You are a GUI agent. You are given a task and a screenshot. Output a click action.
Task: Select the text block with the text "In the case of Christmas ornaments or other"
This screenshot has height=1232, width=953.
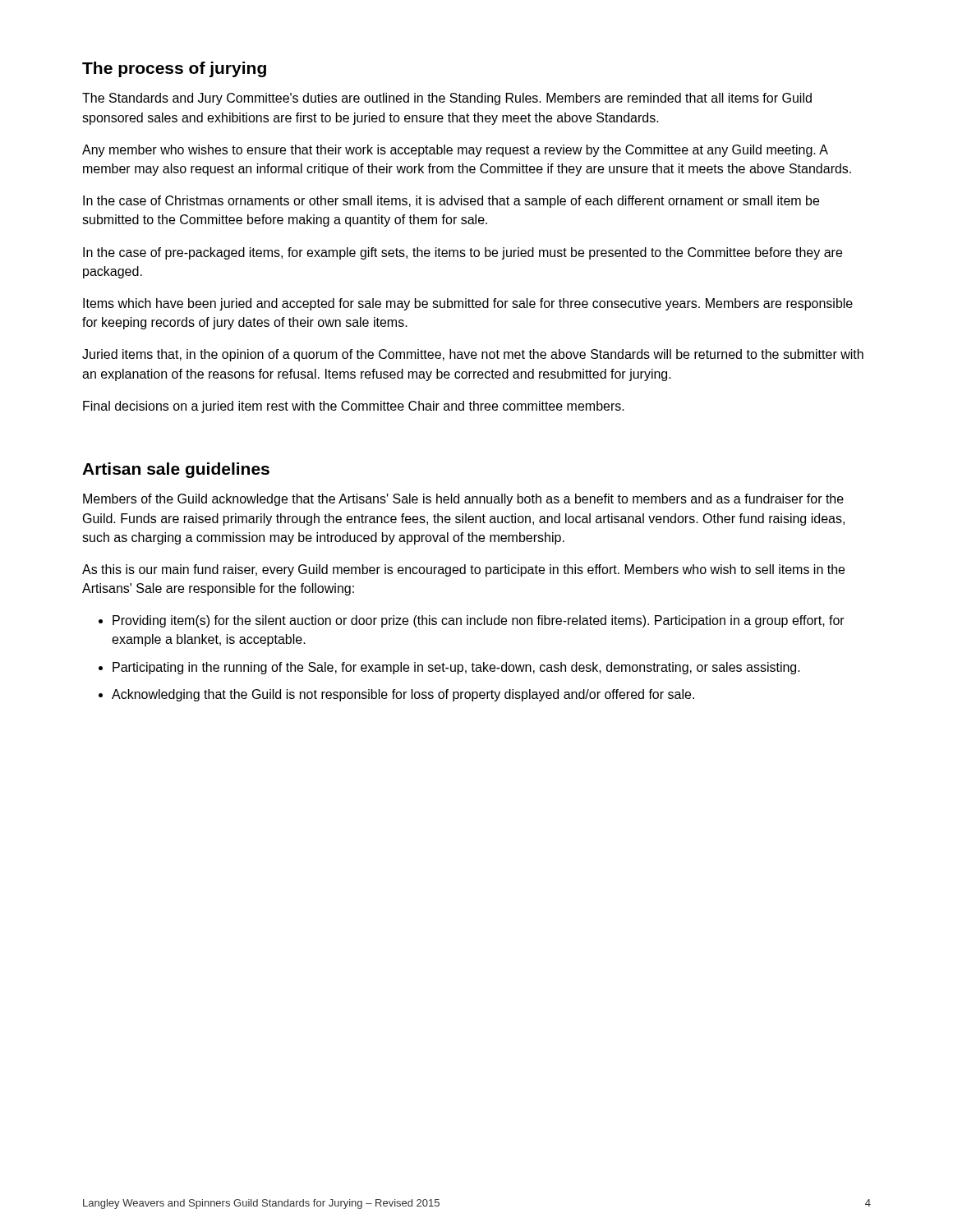(476, 211)
